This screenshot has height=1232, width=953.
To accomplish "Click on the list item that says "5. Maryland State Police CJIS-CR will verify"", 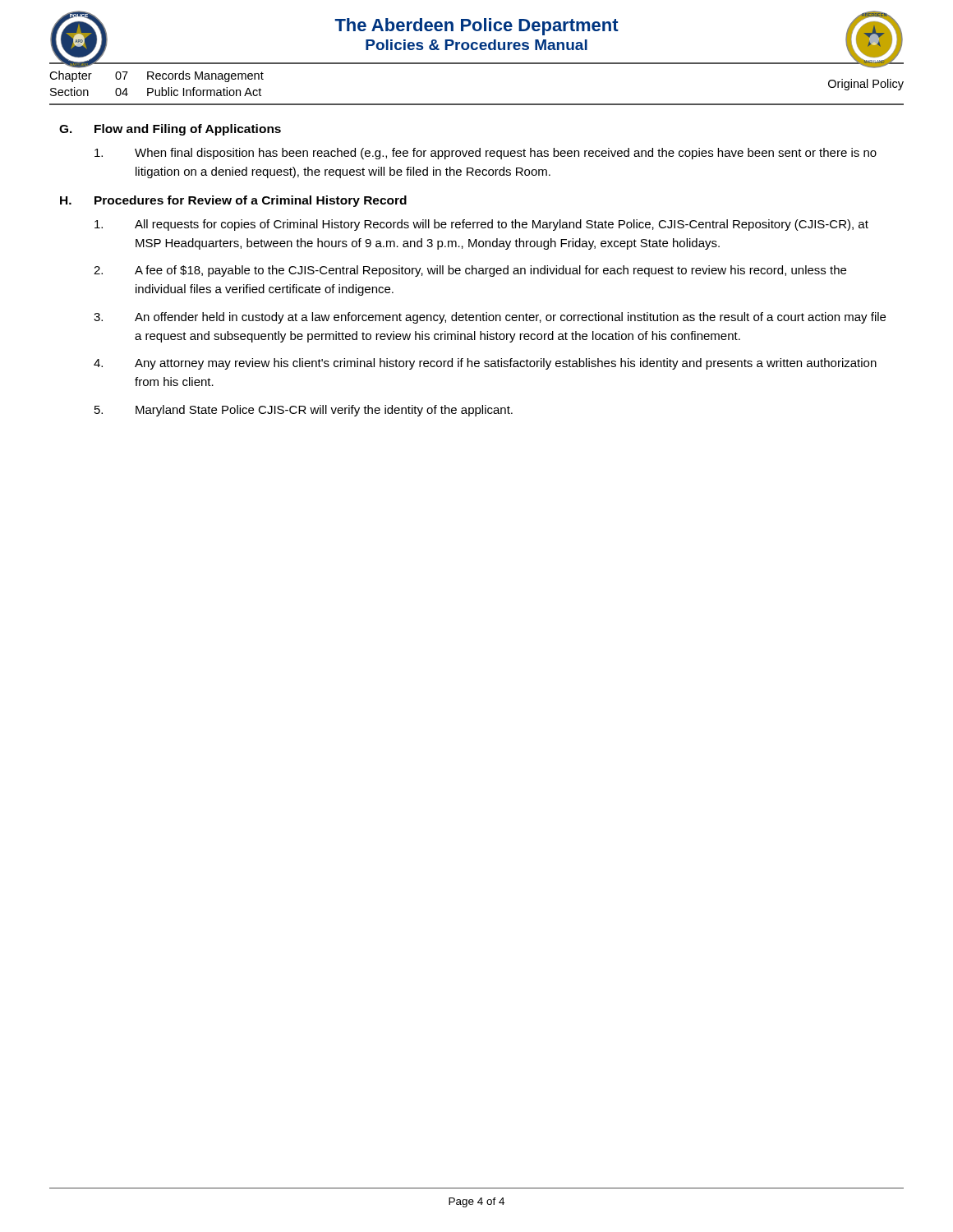I will pyautogui.click(x=476, y=409).
